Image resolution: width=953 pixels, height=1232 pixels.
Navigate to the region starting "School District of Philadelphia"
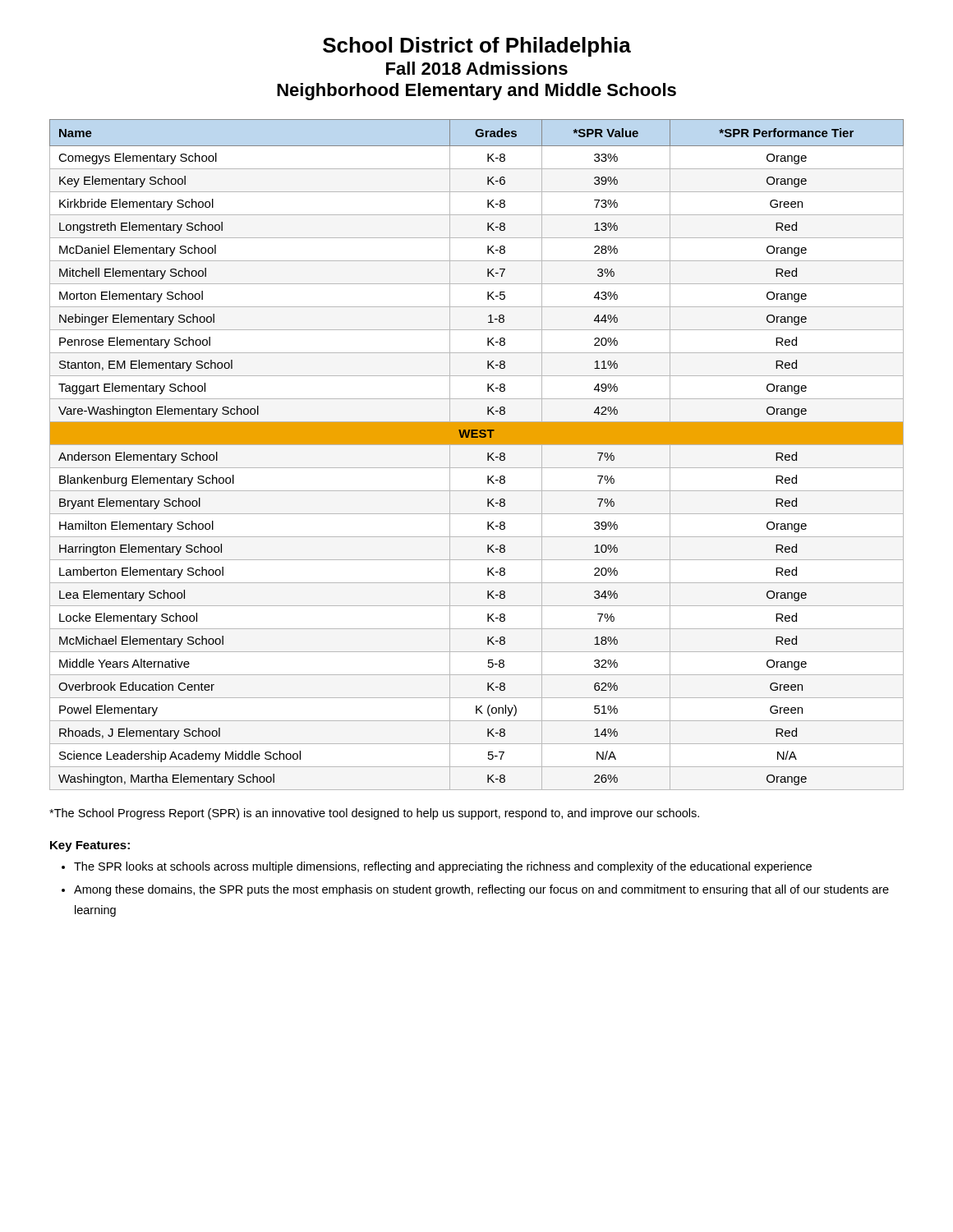(x=476, y=67)
